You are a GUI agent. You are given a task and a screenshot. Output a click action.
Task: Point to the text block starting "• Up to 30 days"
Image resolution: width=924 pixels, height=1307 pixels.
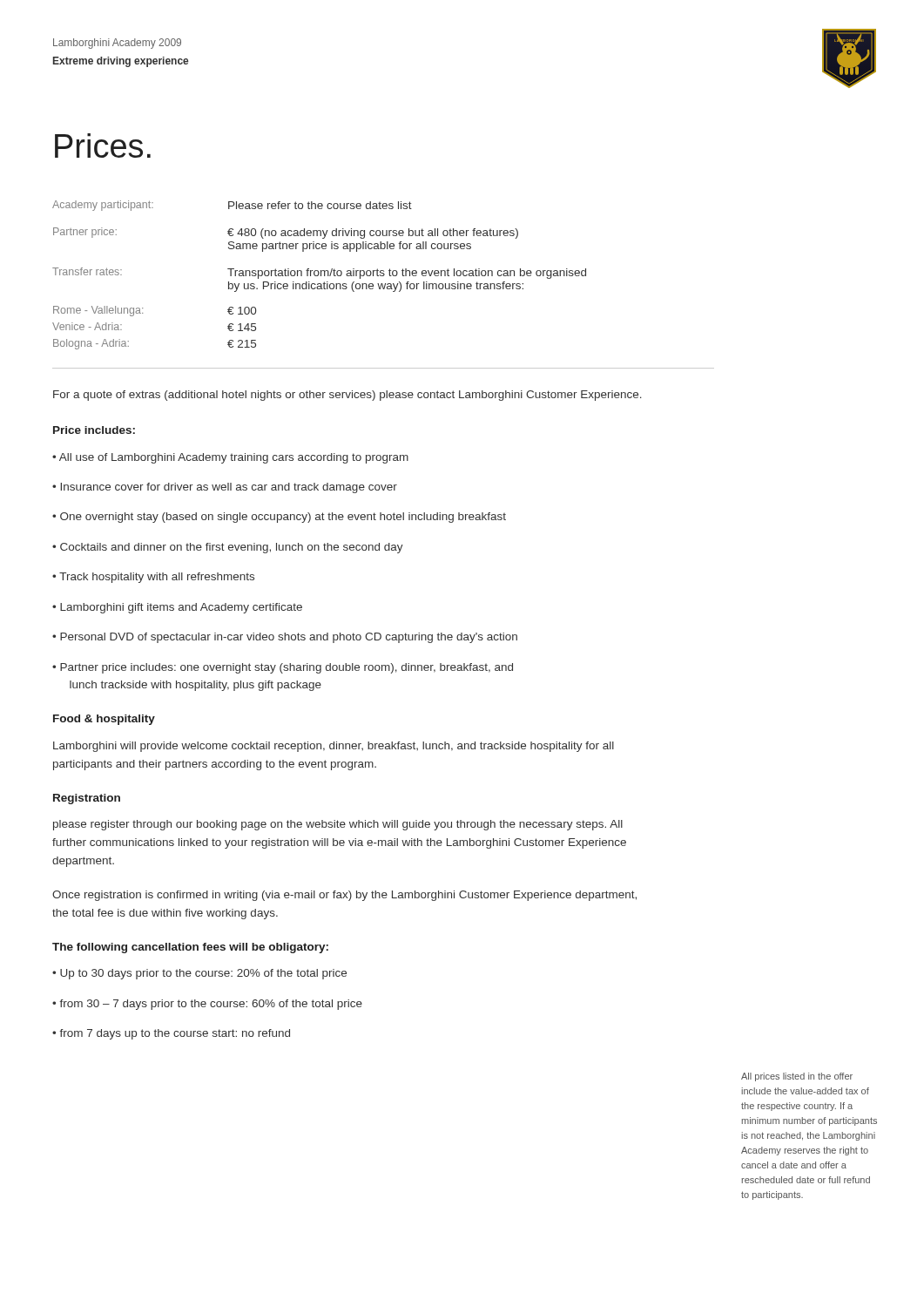click(x=354, y=974)
